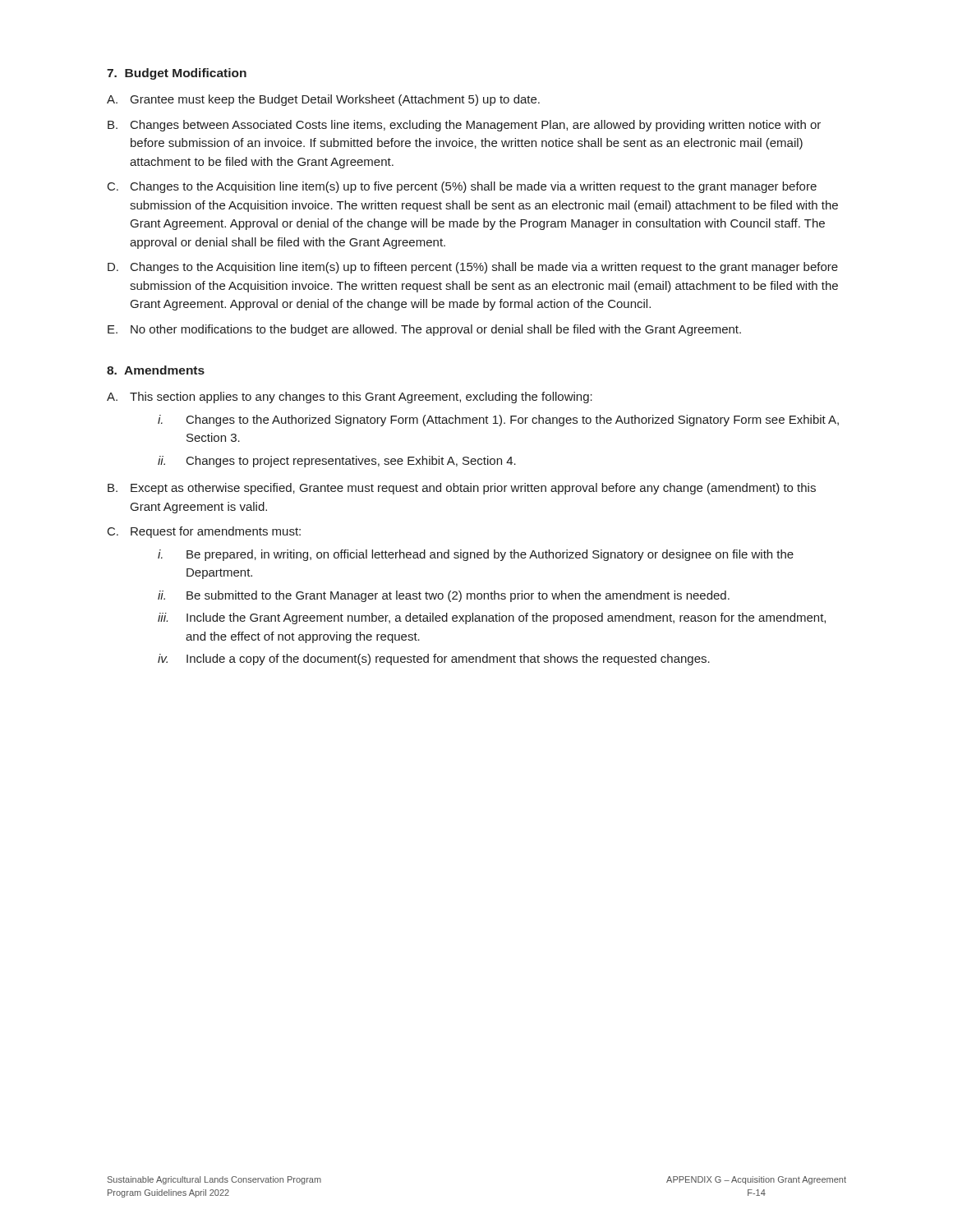Where is the passage that starts "E. No other modifications to the budget"?

point(476,329)
